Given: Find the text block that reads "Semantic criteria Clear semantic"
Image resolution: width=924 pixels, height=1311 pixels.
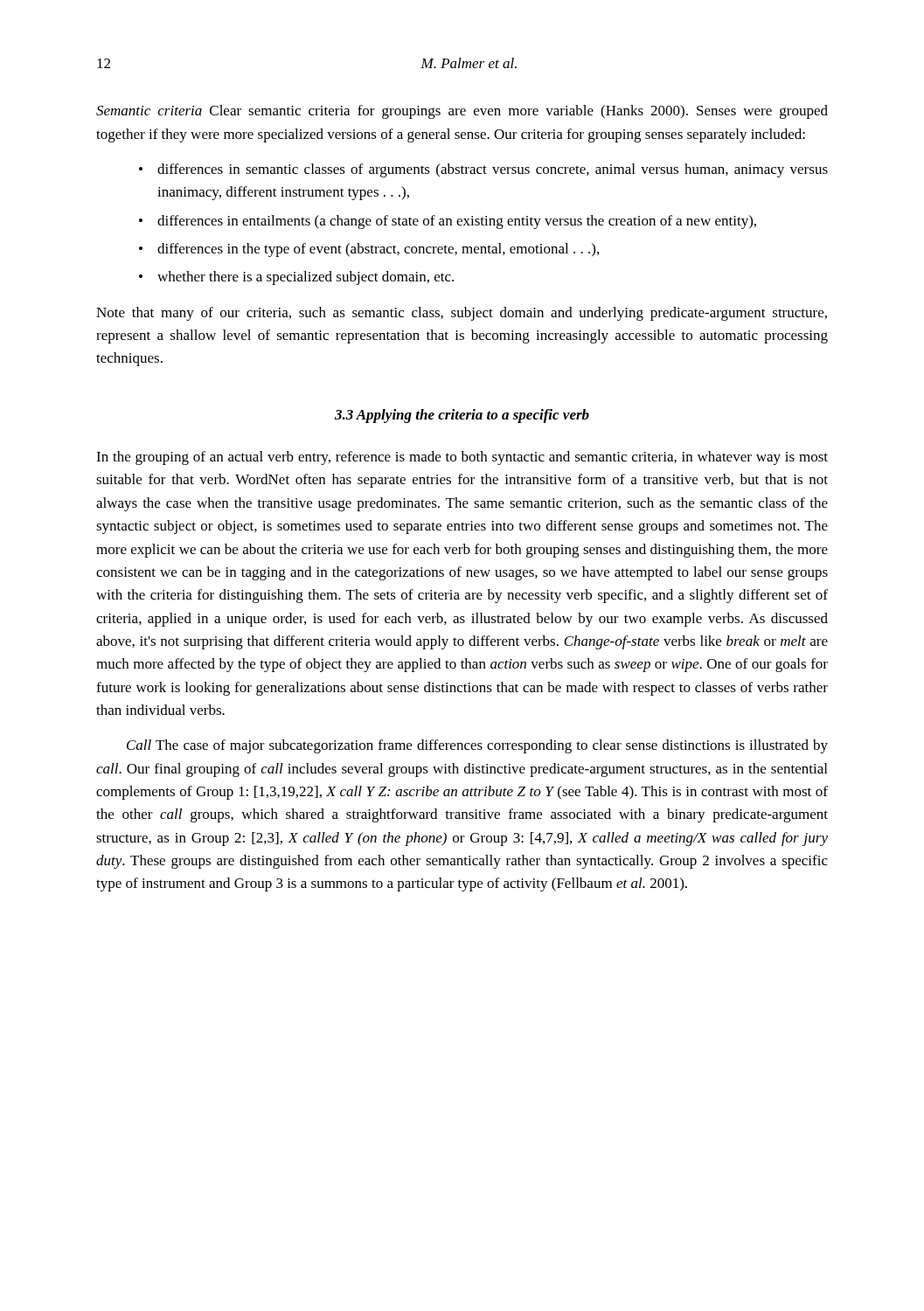Looking at the screenshot, I should tap(462, 122).
